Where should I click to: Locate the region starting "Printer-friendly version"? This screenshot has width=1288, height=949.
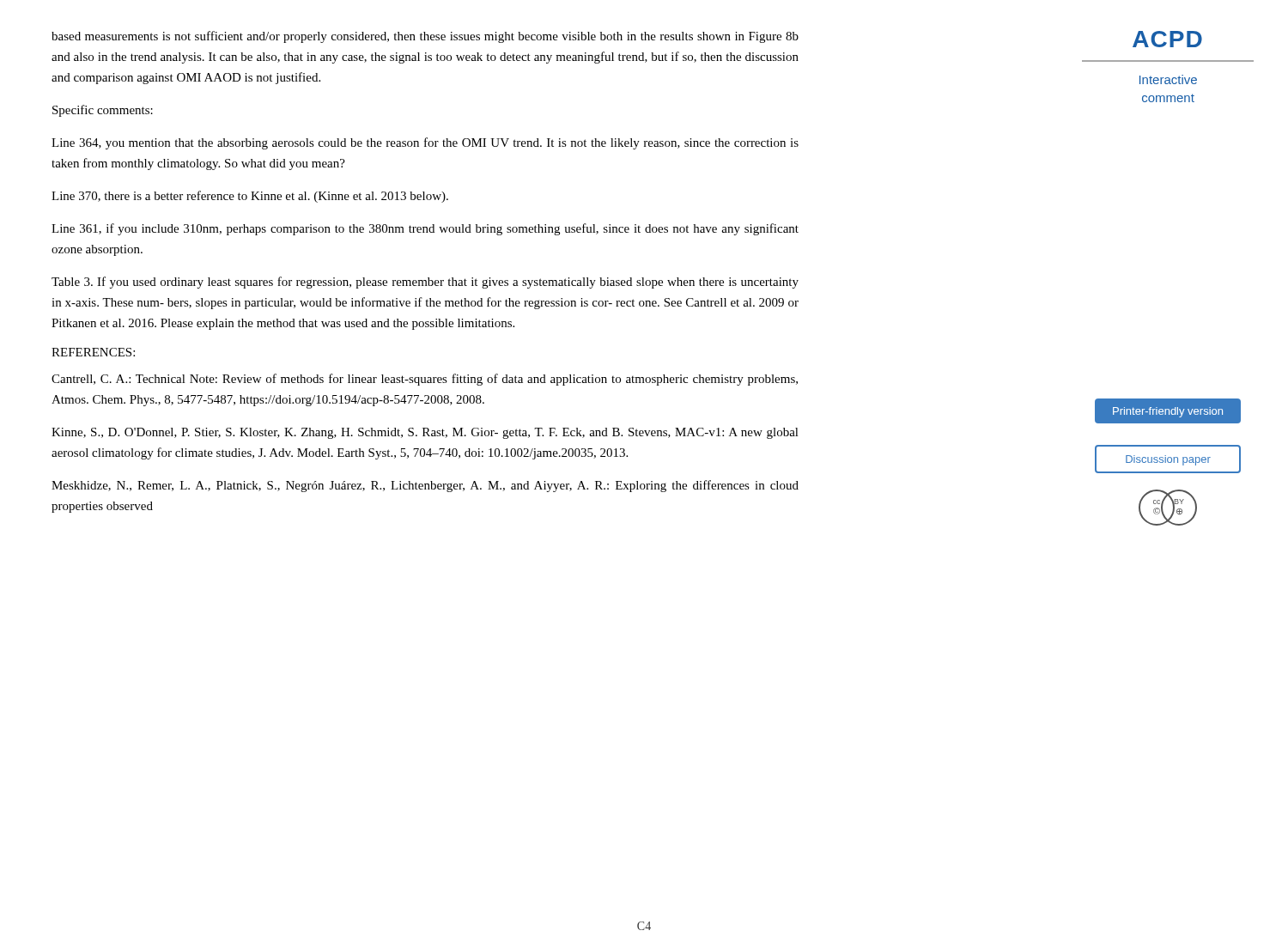(x=1168, y=411)
